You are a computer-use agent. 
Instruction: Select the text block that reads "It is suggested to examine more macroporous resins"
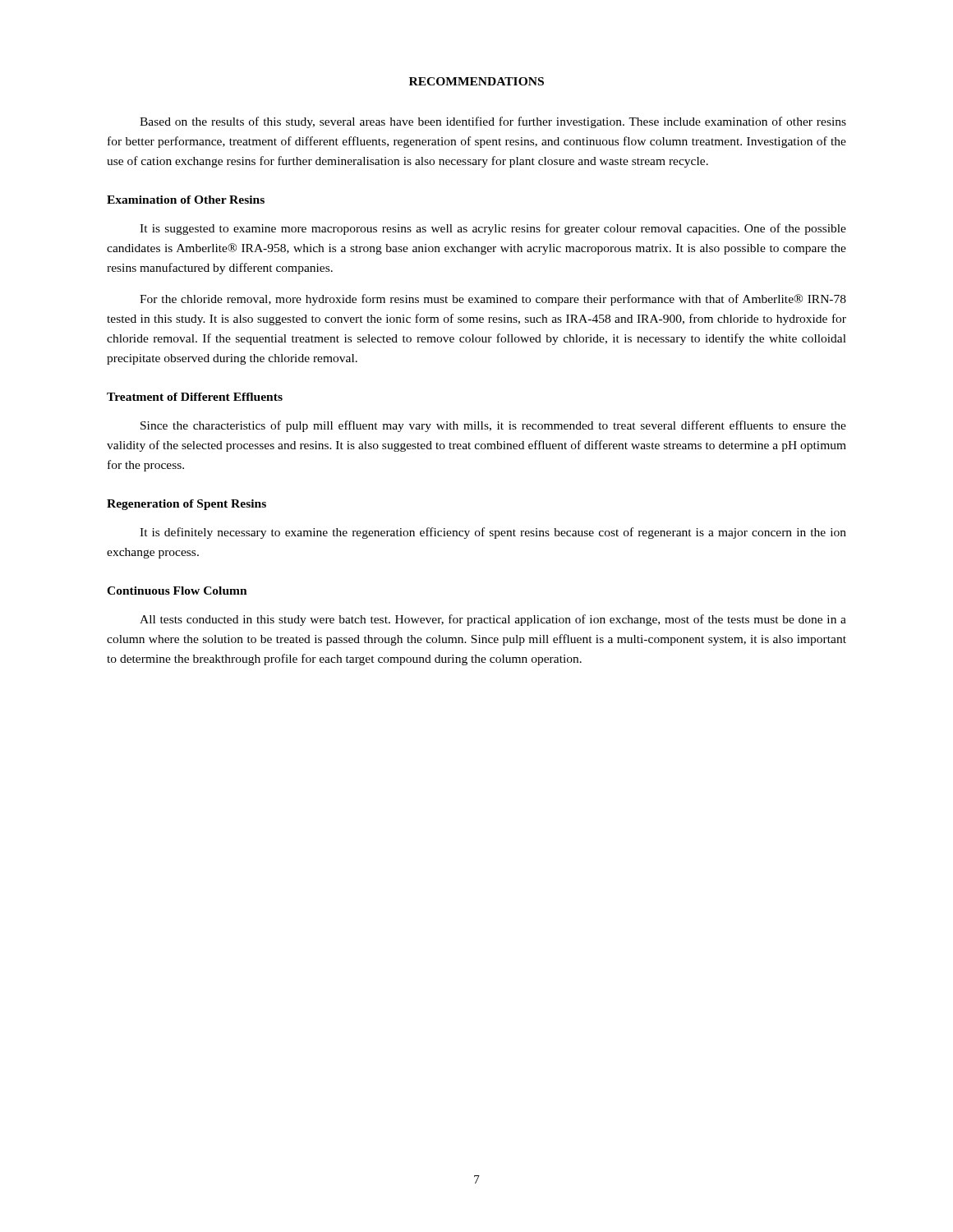tap(476, 293)
